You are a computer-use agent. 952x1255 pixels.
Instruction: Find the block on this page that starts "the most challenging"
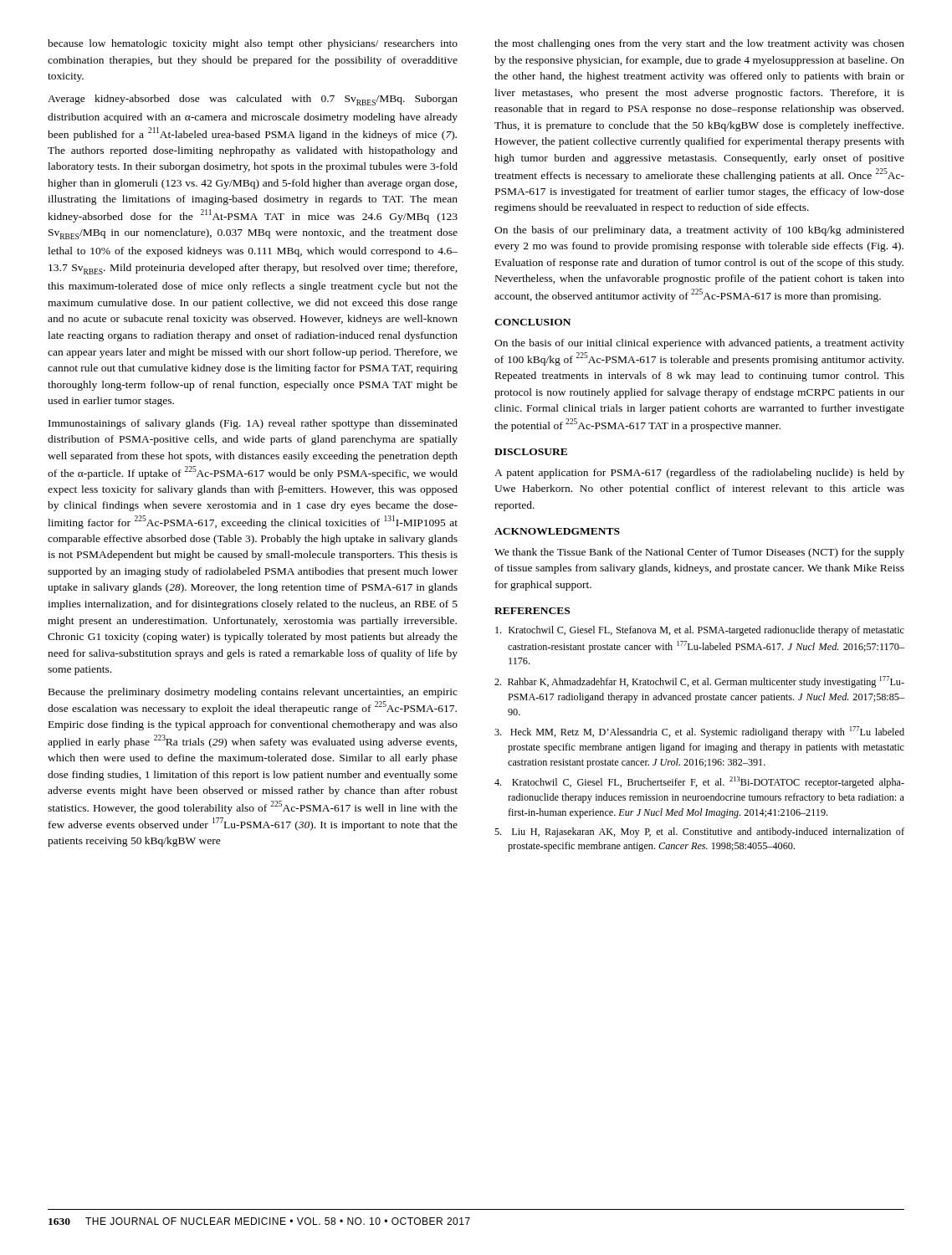699,125
